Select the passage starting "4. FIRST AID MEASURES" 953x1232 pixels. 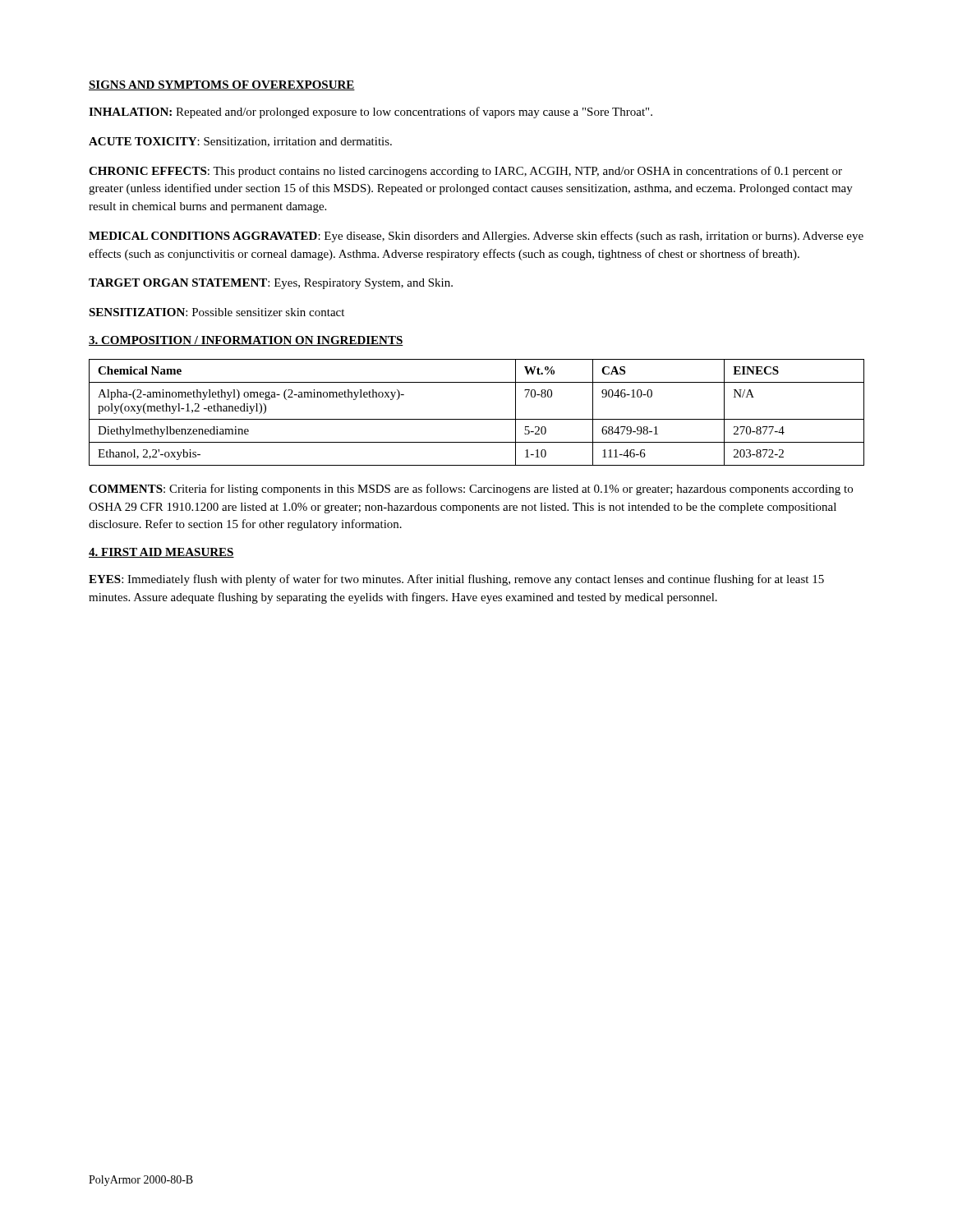click(x=161, y=552)
